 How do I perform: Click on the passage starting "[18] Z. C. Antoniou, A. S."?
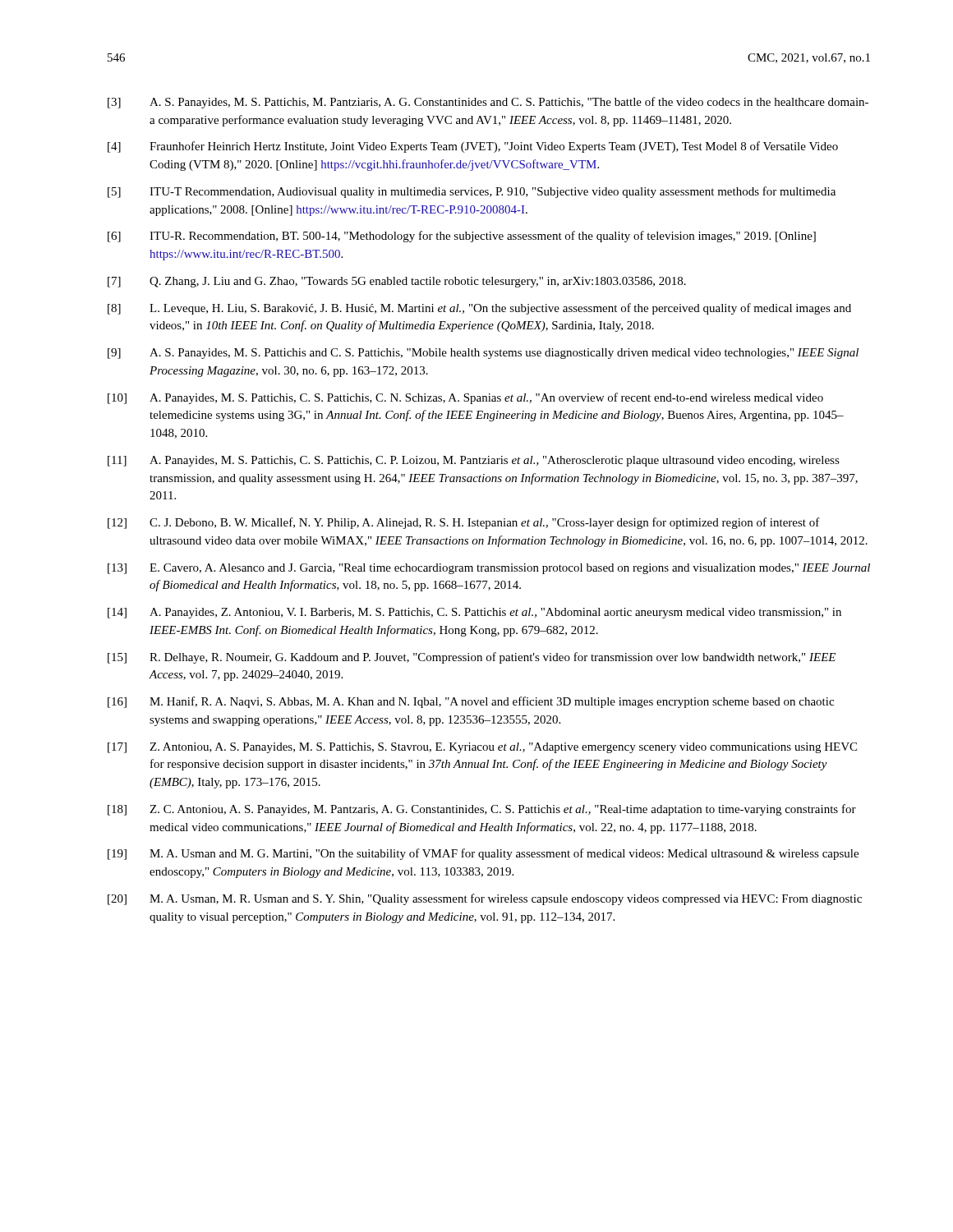pyautogui.click(x=489, y=818)
